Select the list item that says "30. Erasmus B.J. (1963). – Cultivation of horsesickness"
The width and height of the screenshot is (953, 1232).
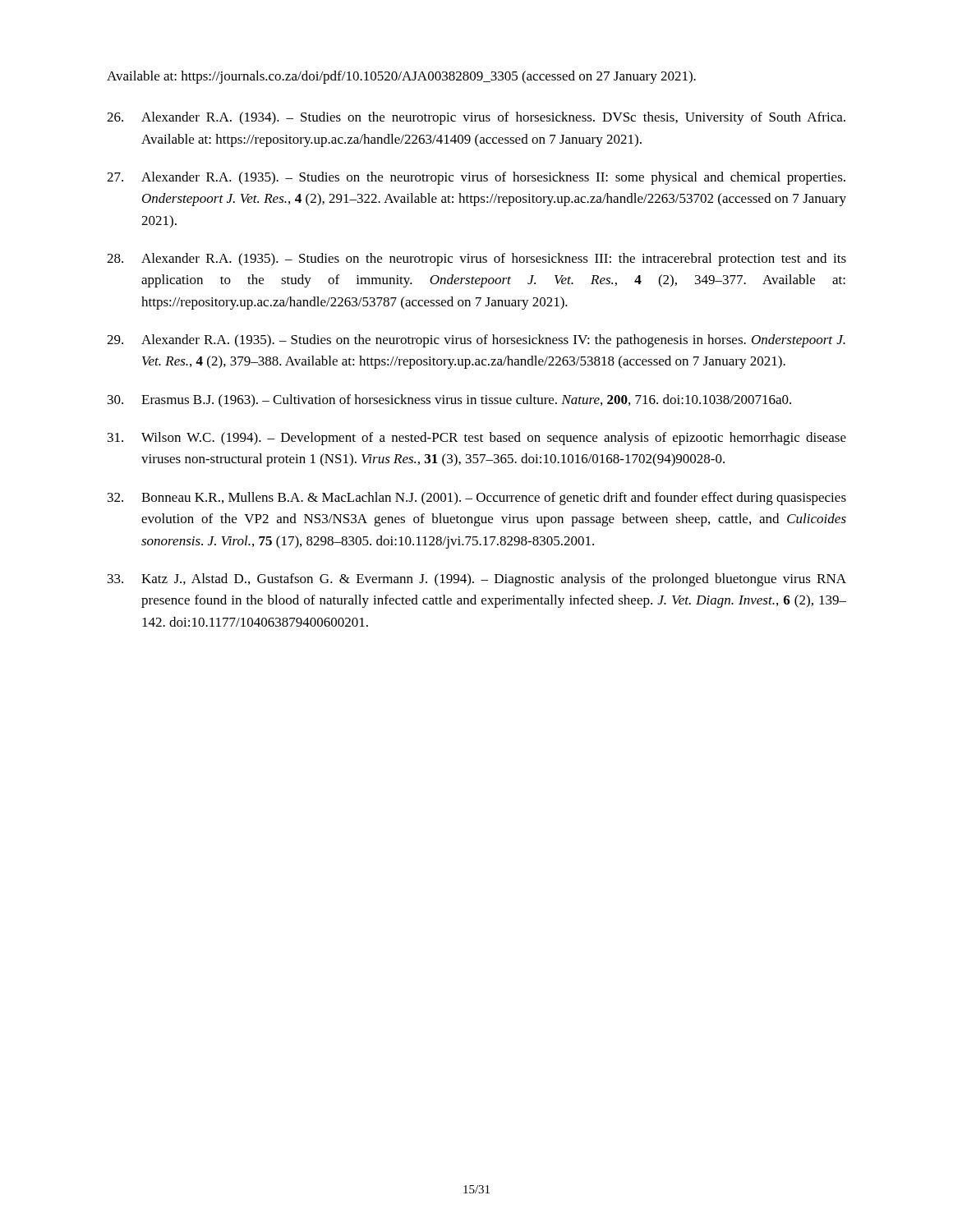click(x=476, y=400)
